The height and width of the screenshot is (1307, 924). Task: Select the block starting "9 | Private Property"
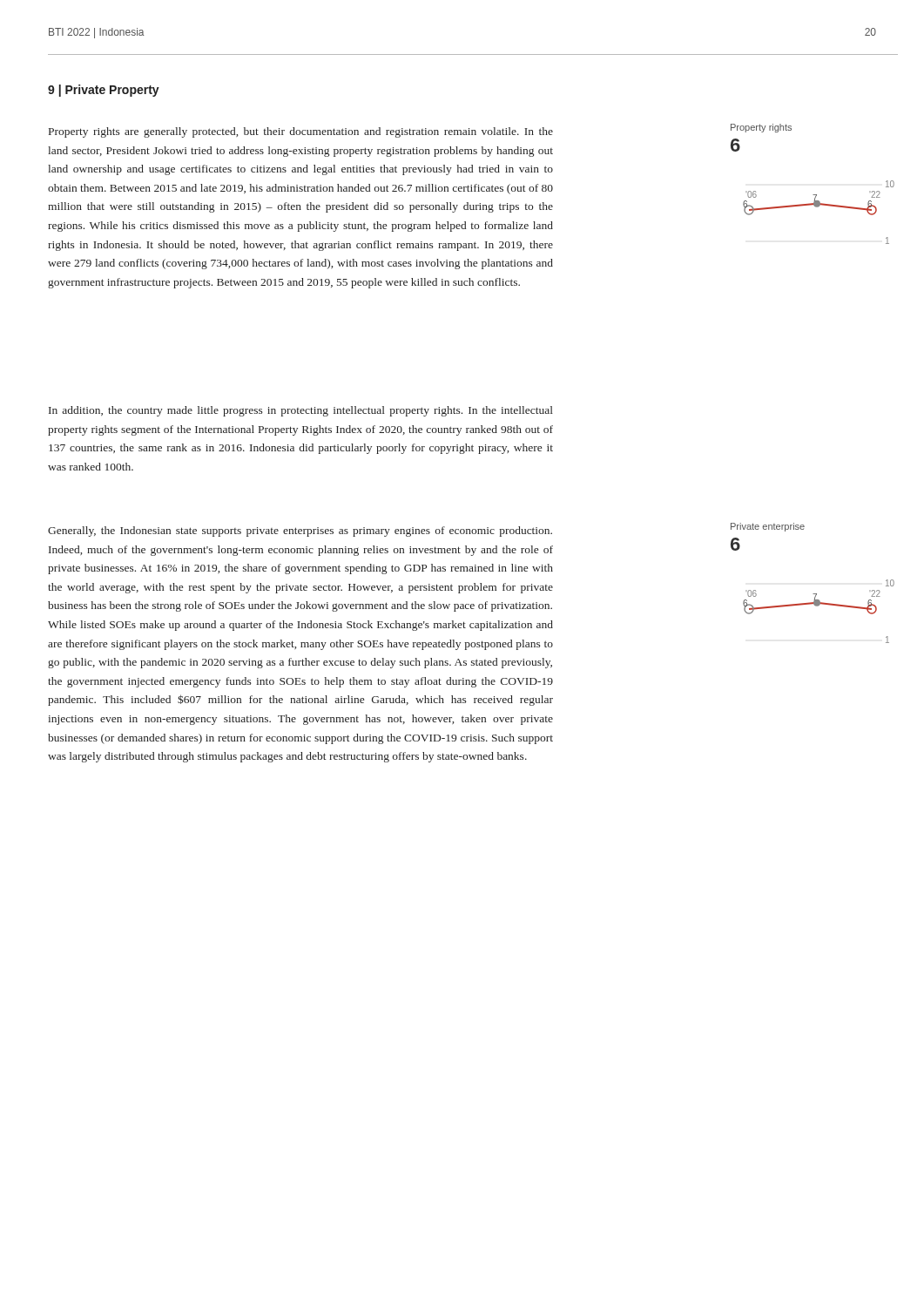103,90
